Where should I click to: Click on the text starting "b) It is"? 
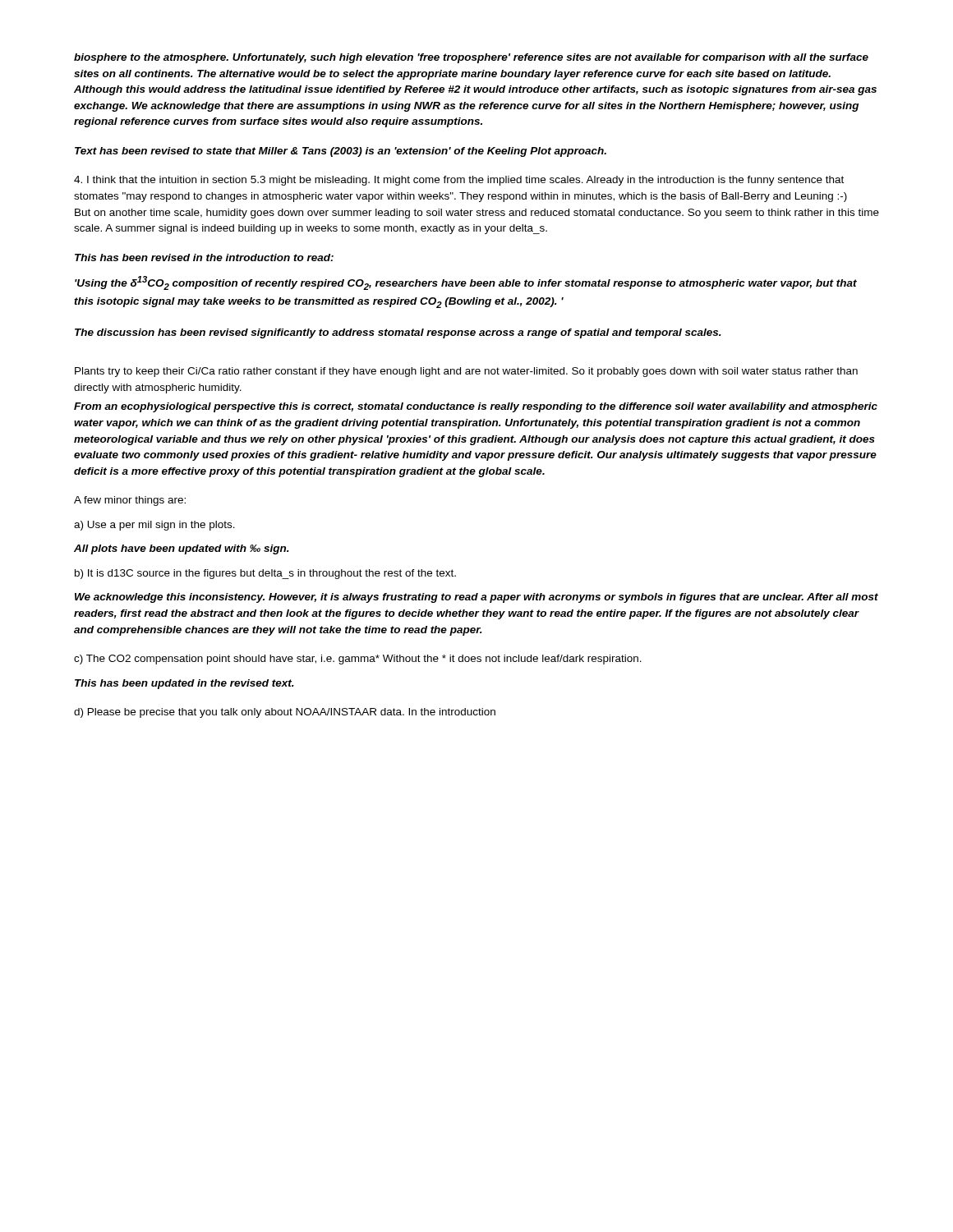[265, 573]
